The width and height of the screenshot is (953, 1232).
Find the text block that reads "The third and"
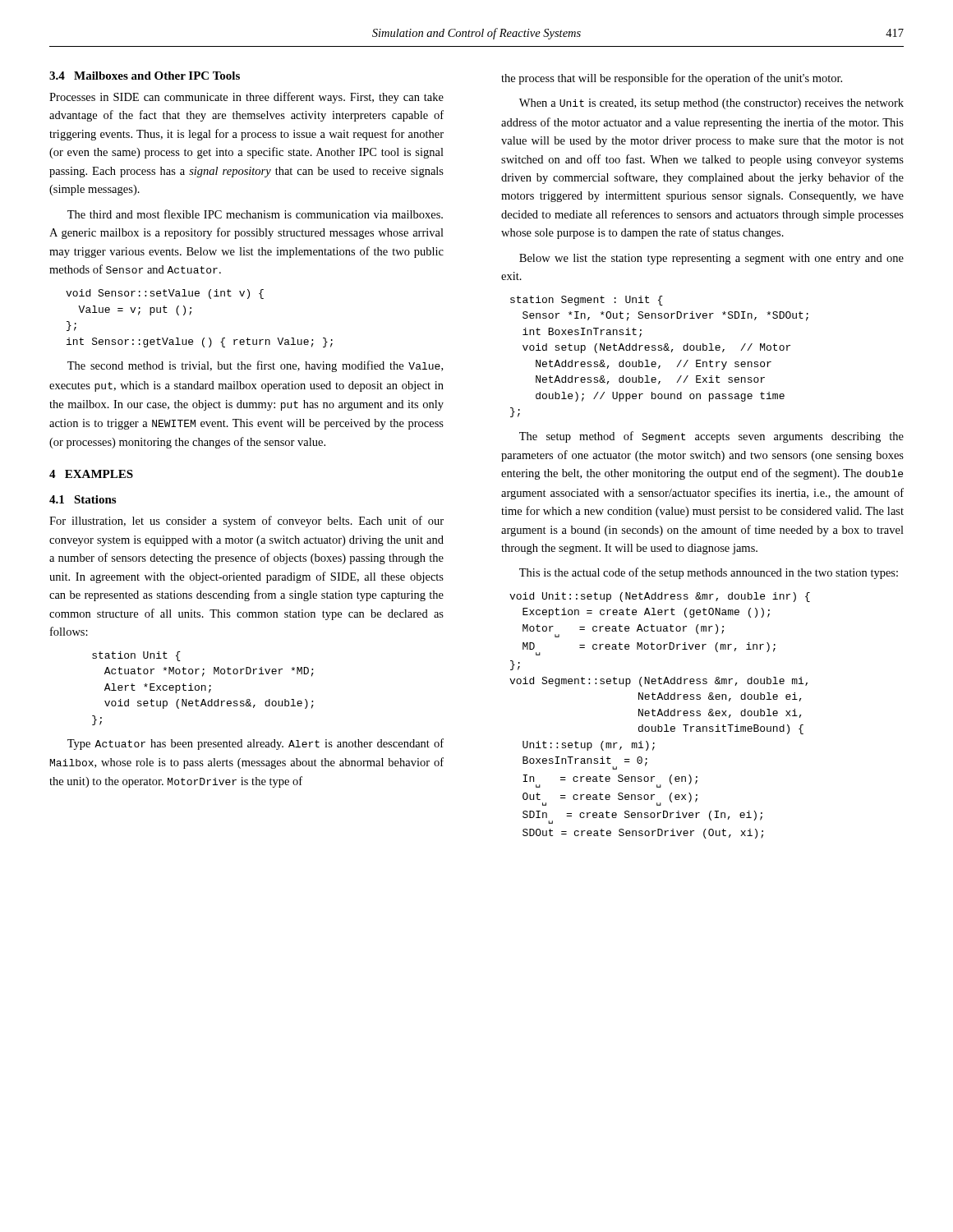point(246,242)
